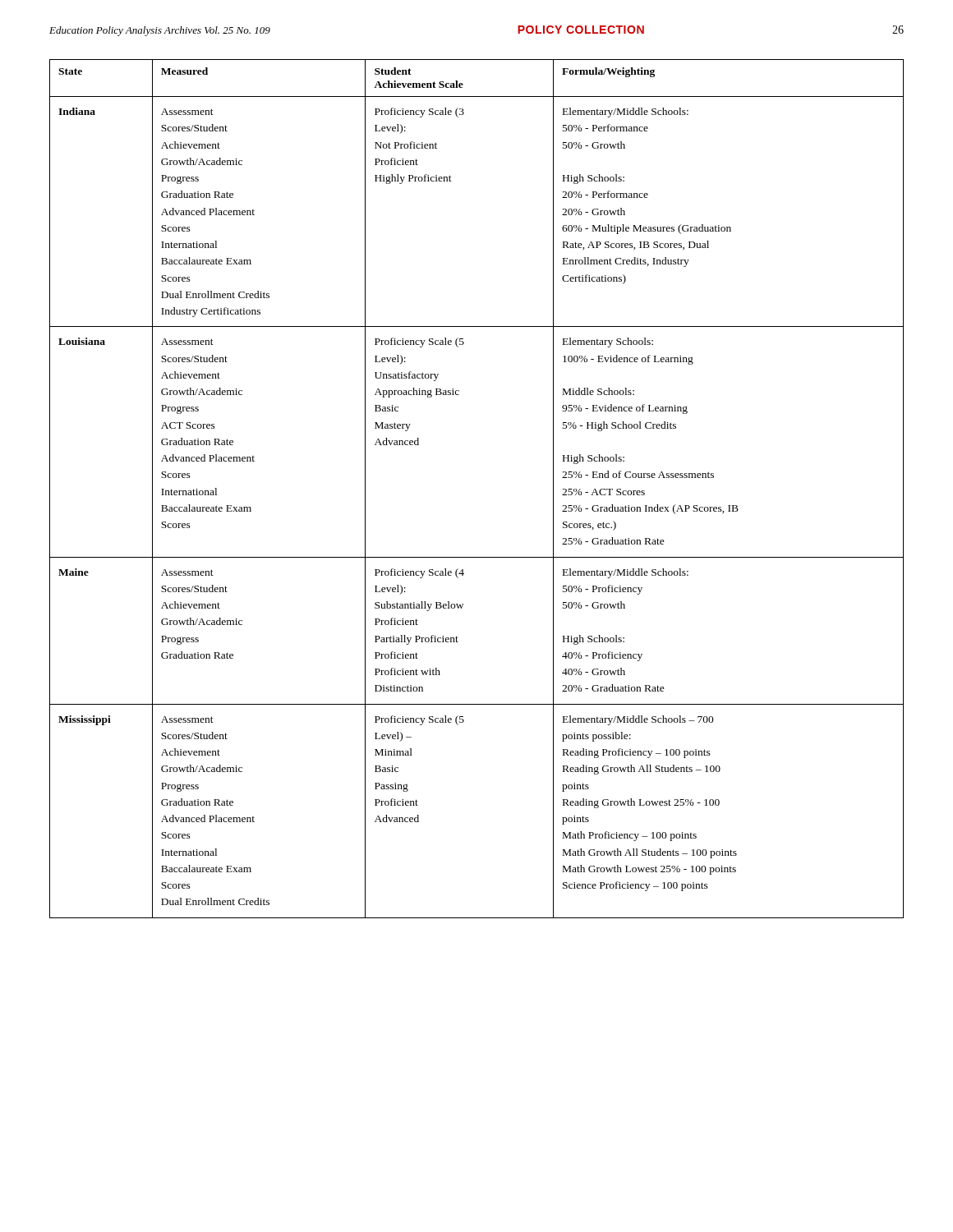Find the table that mentions "Assessment Scores/Student Achievement Growth/Academic Progress"
953x1232 pixels.
click(476, 488)
